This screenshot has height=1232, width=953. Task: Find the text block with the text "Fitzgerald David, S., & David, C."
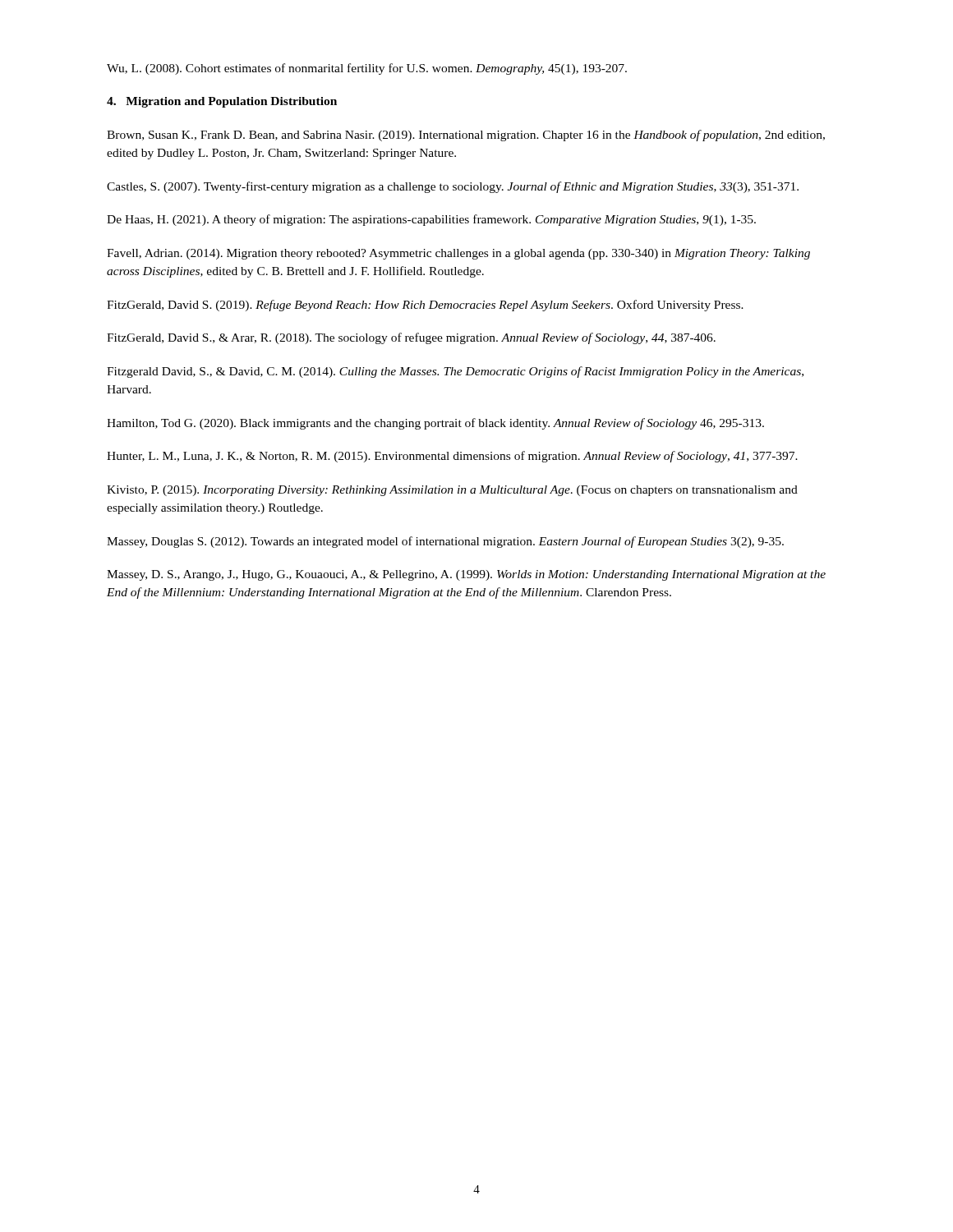click(456, 380)
